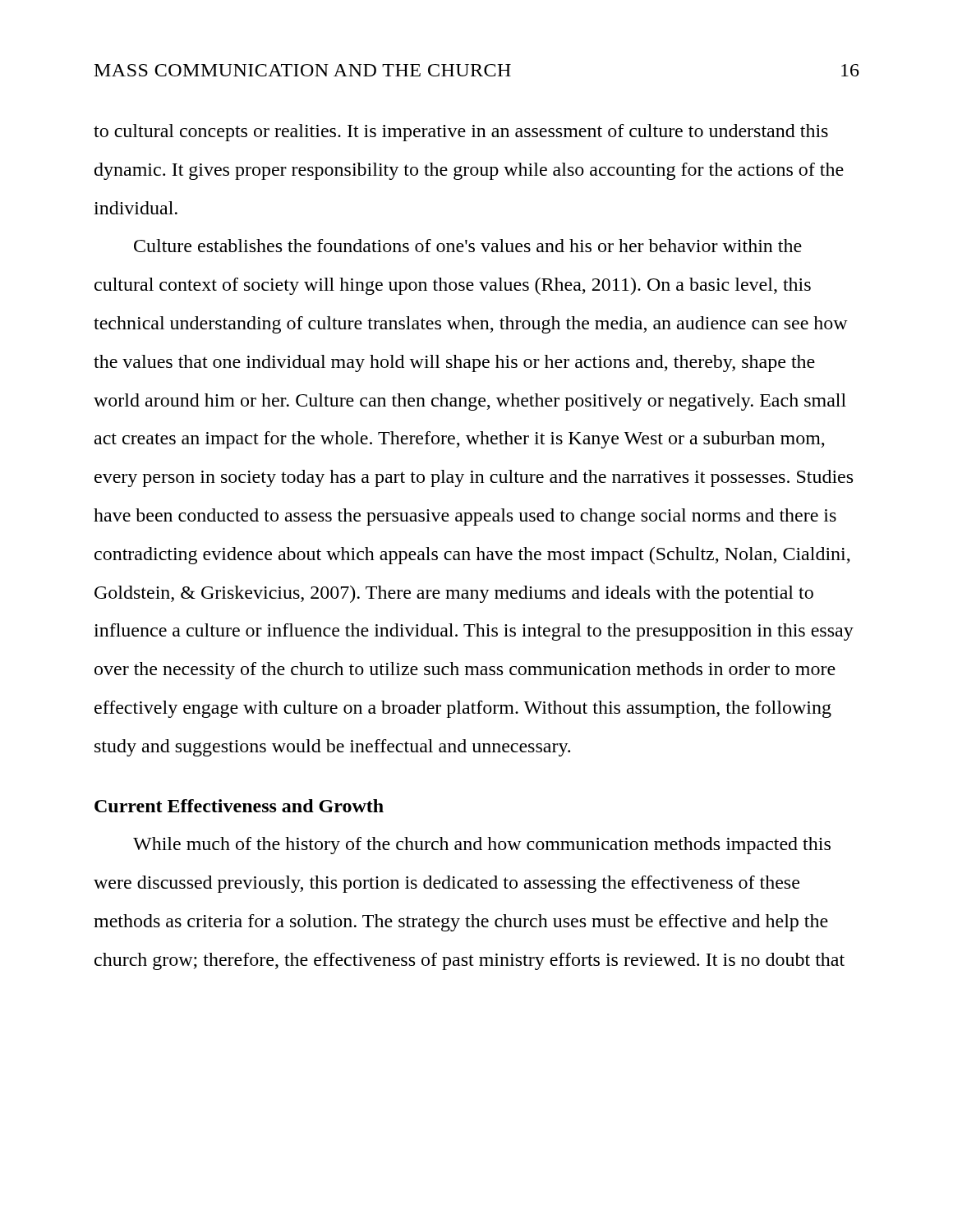The image size is (953, 1232).
Task: Navigate to the region starting "Culture establishes the foundations of"
Action: pos(468,246)
